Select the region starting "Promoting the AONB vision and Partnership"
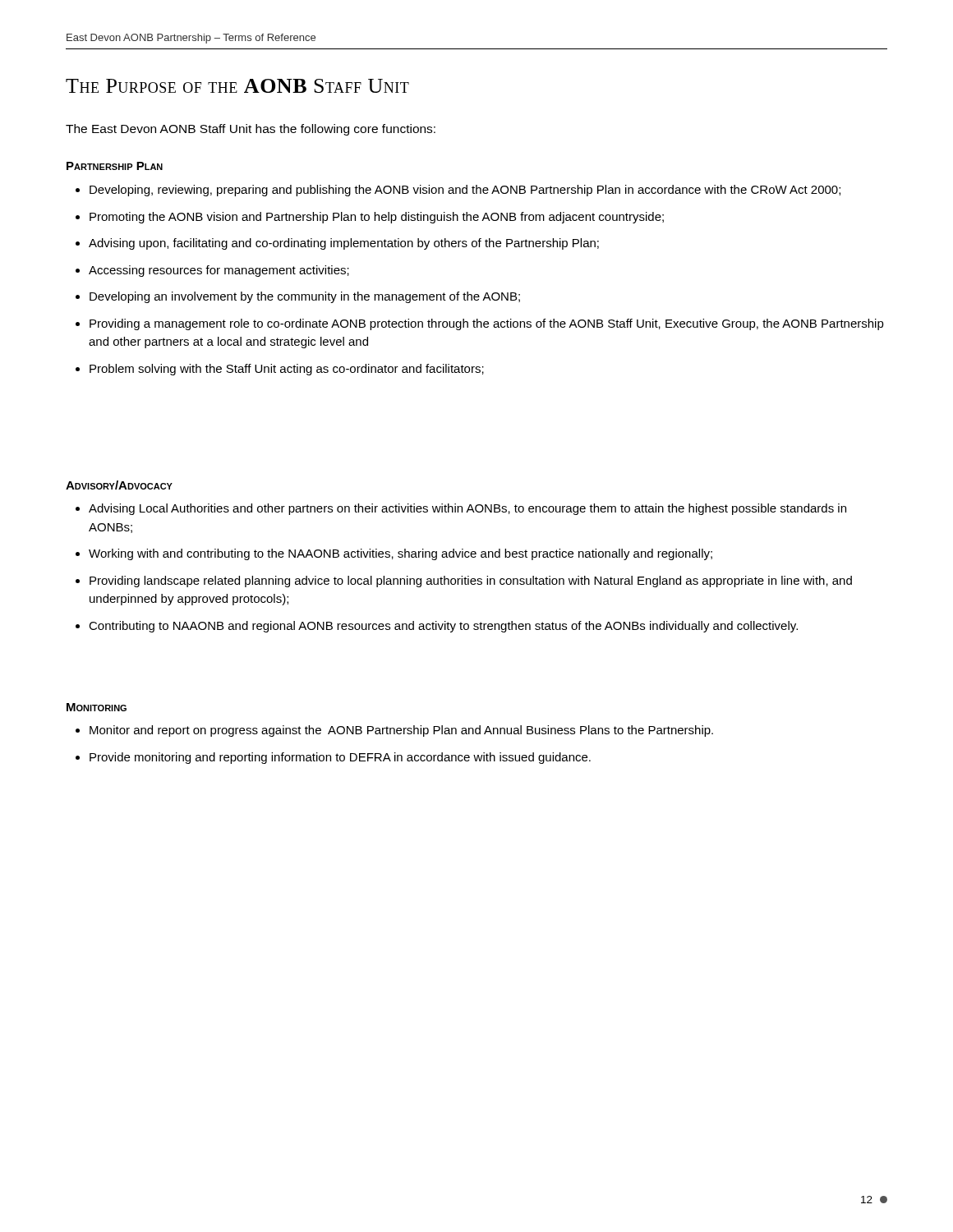 tap(377, 216)
